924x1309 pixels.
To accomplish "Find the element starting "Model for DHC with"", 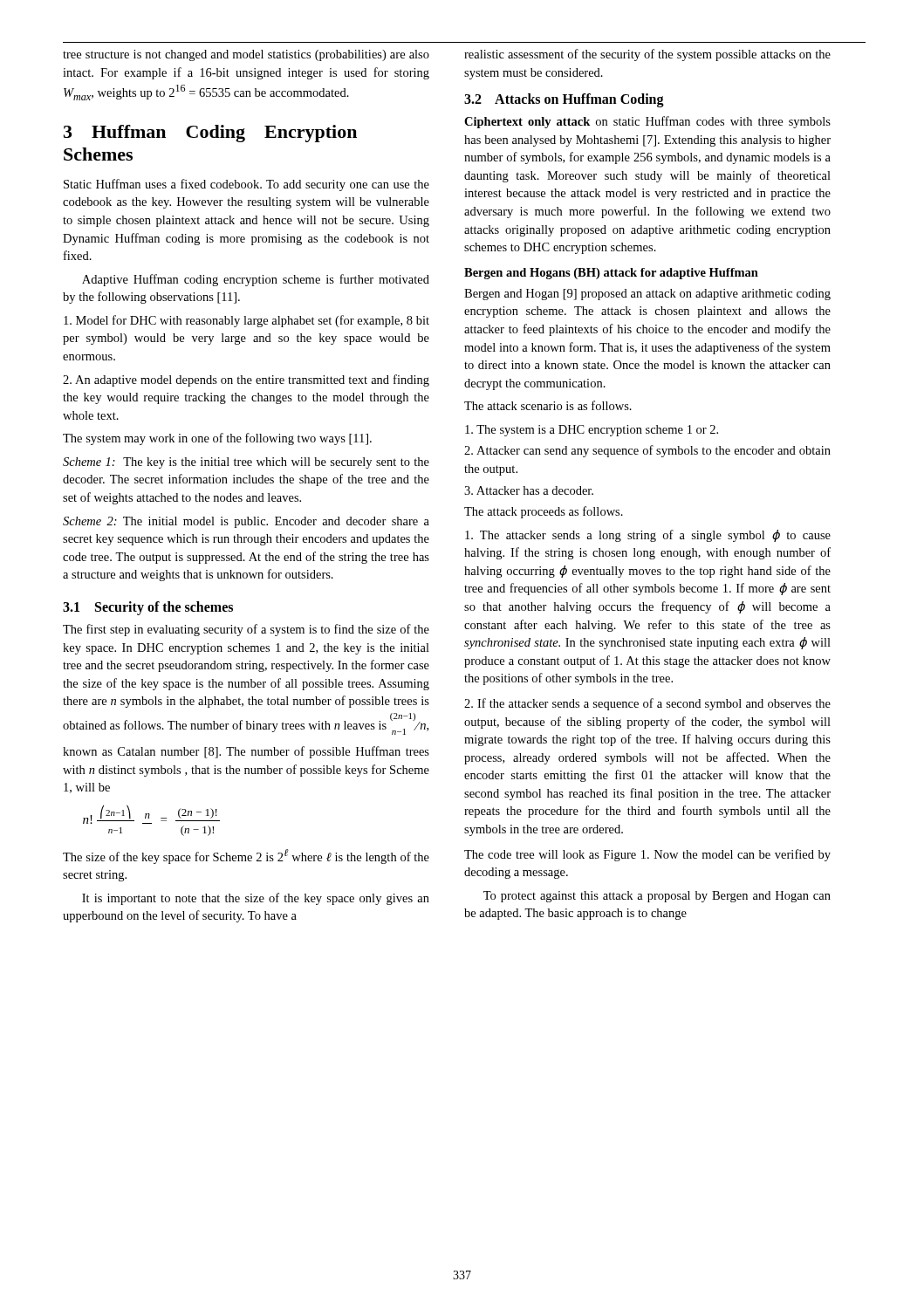I will [246, 338].
